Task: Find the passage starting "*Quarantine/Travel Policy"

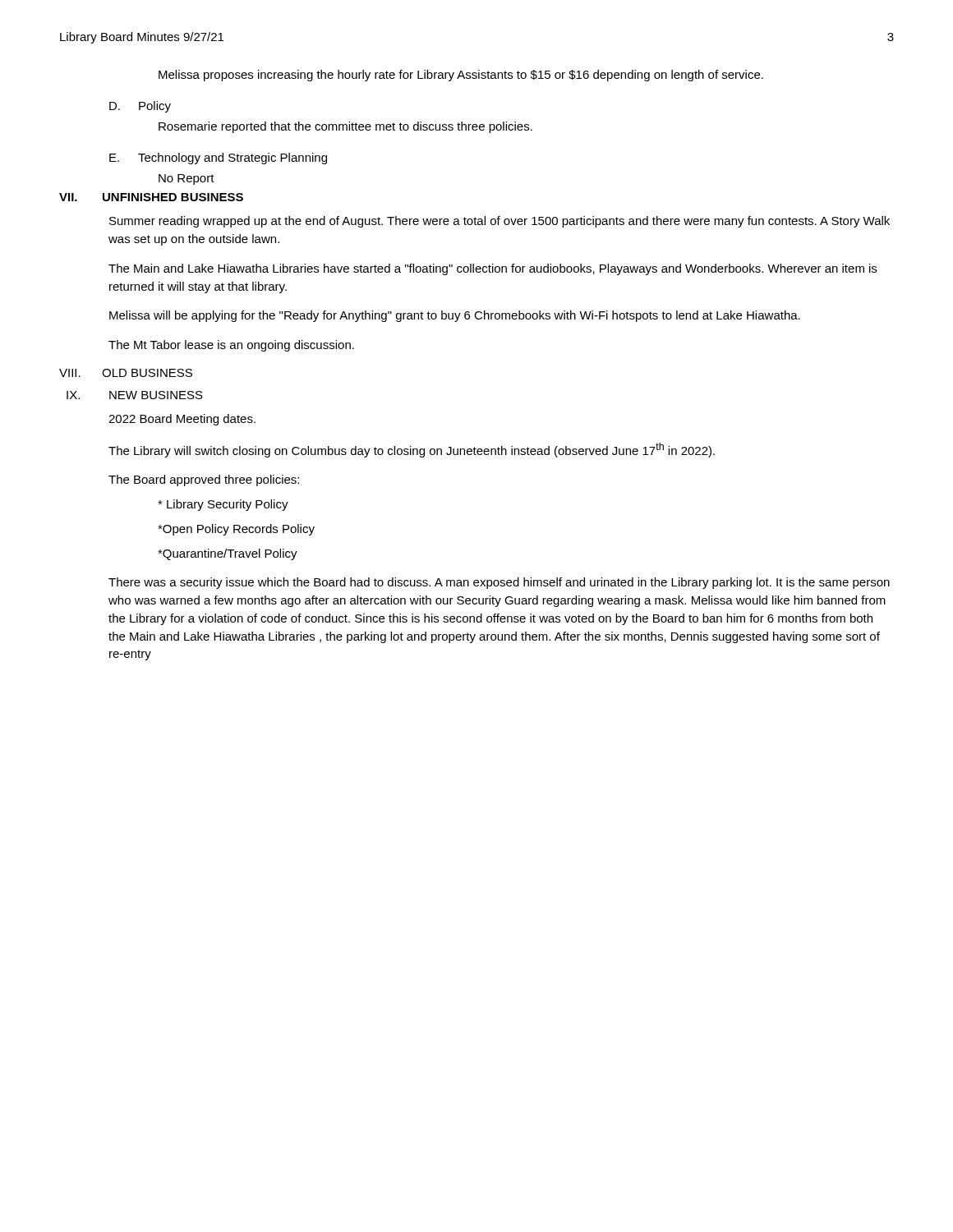Action: [227, 553]
